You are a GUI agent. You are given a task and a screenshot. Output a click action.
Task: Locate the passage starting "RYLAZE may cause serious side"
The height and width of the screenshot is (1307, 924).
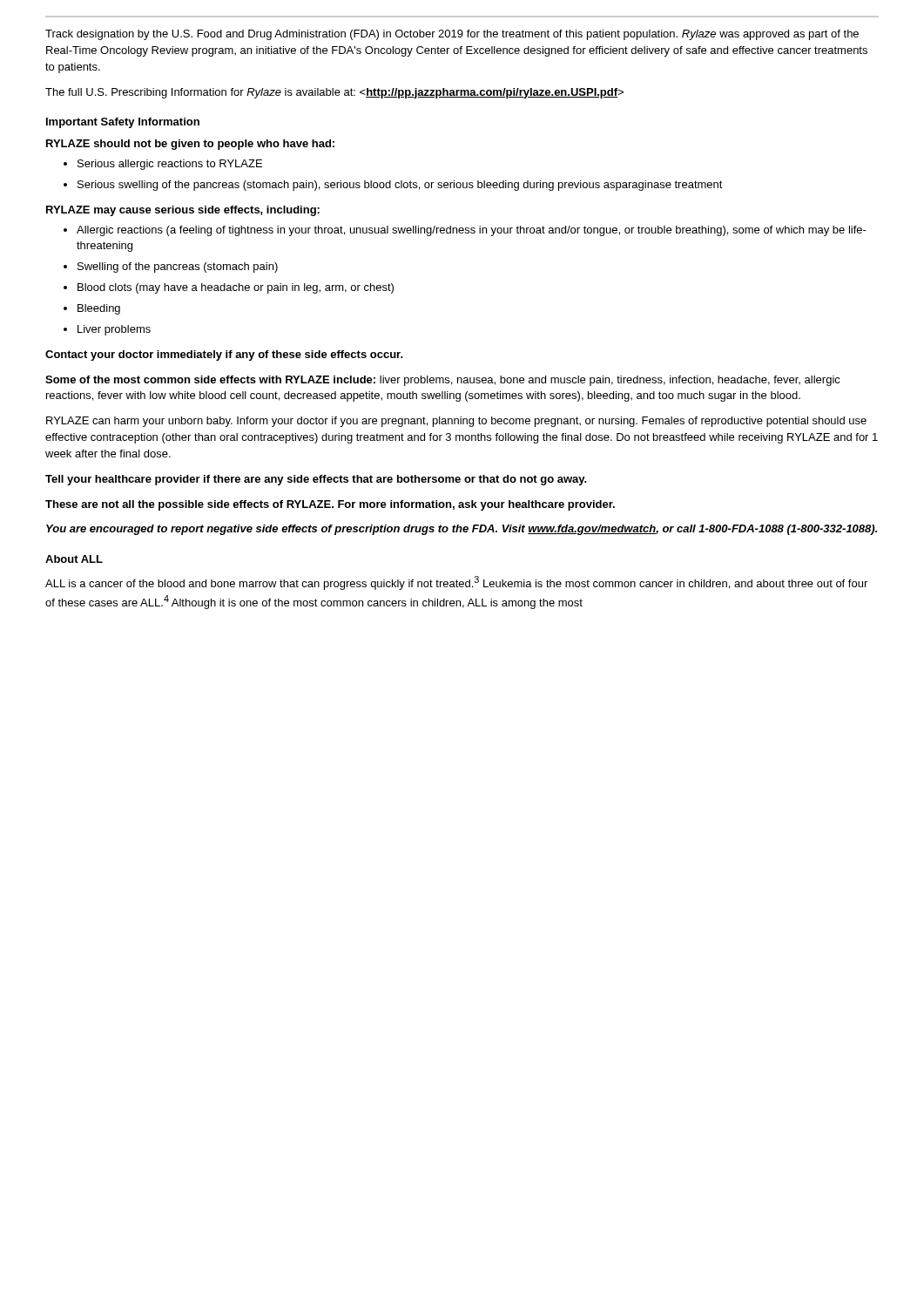[x=183, y=211]
